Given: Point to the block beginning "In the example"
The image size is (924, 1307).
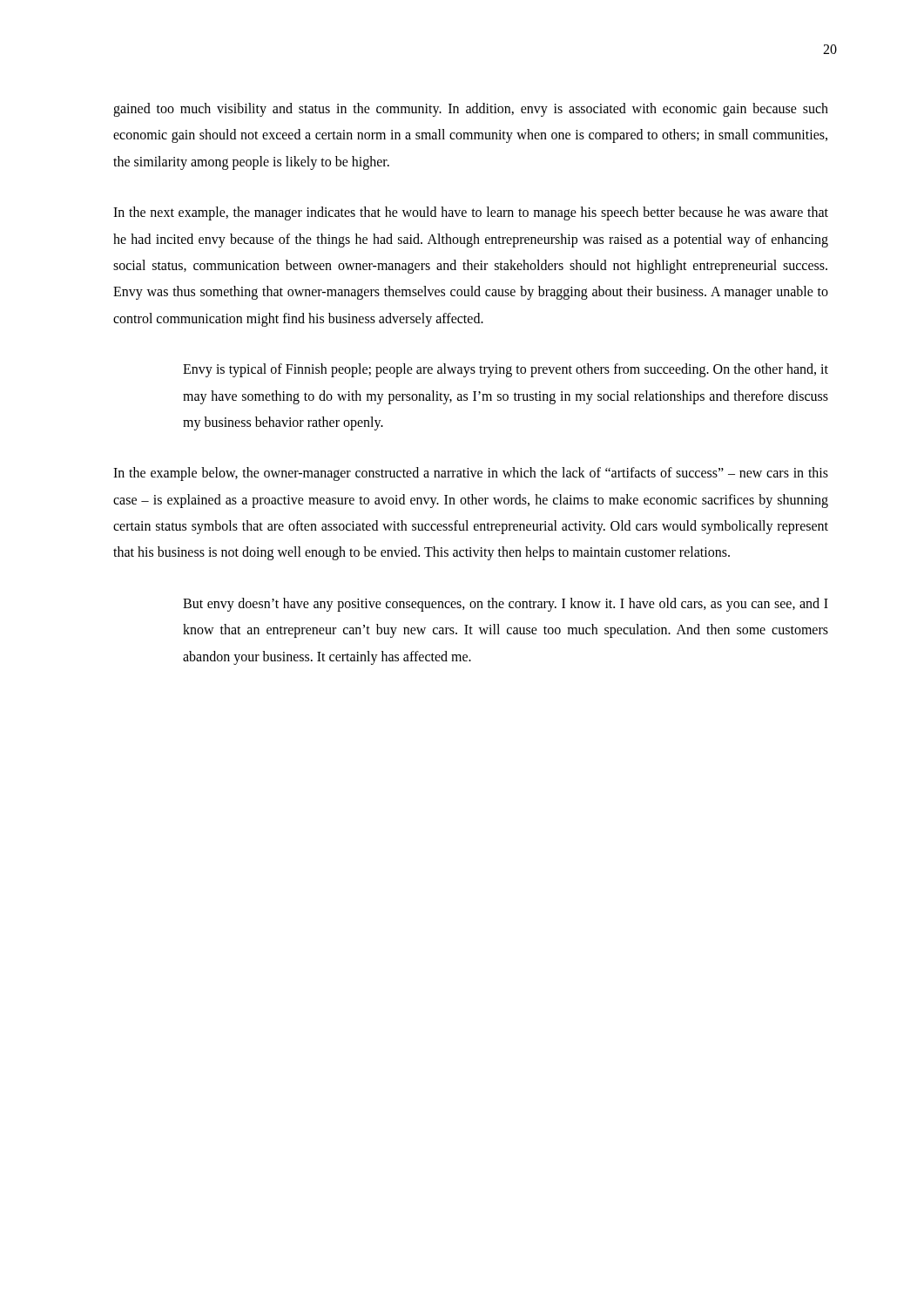Looking at the screenshot, I should (x=471, y=513).
